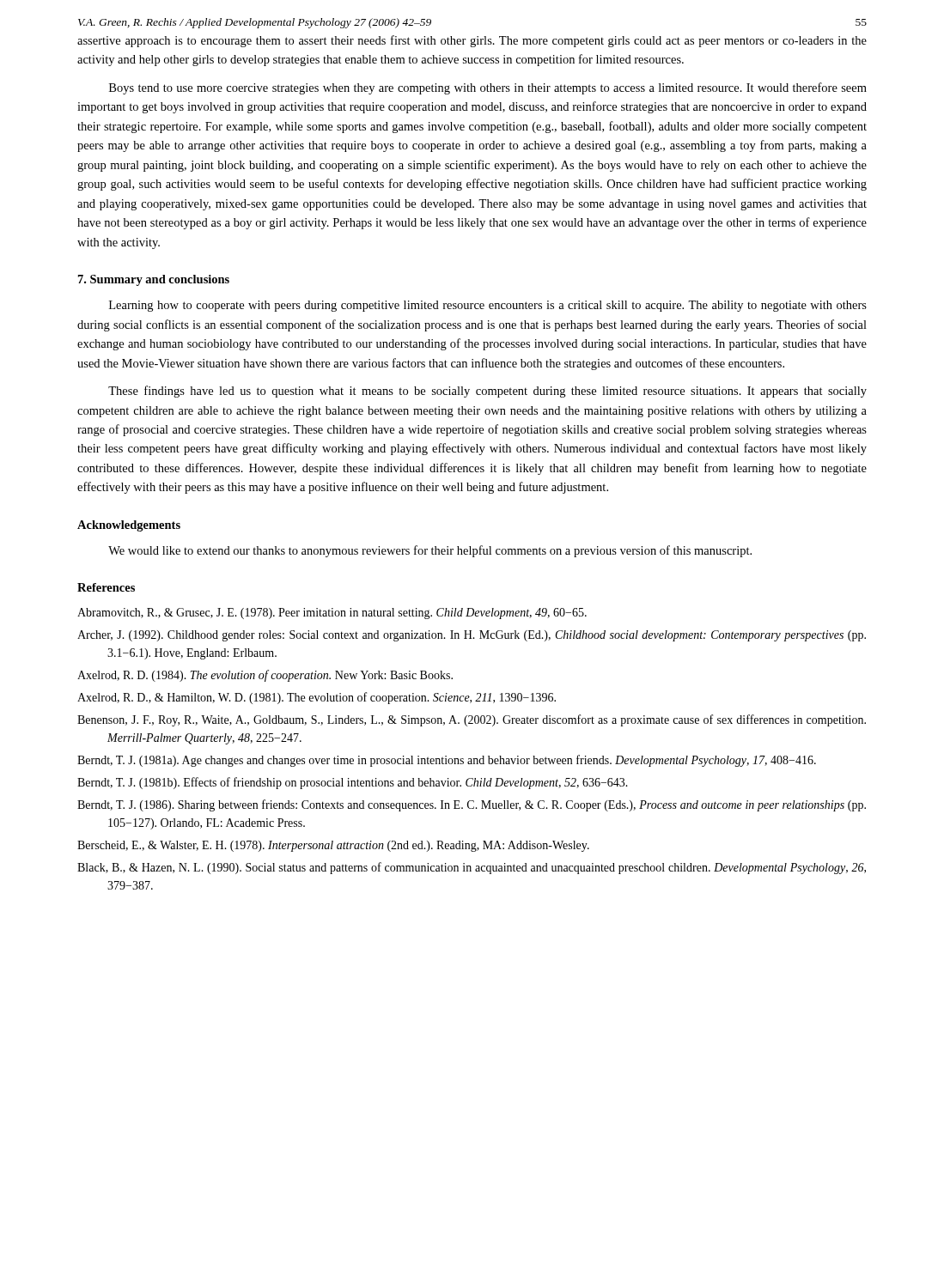Point to the block beginning "Benenson, J. F., Roy, R., Waite, A., Goldbaum,"
The width and height of the screenshot is (944, 1288).
472,729
